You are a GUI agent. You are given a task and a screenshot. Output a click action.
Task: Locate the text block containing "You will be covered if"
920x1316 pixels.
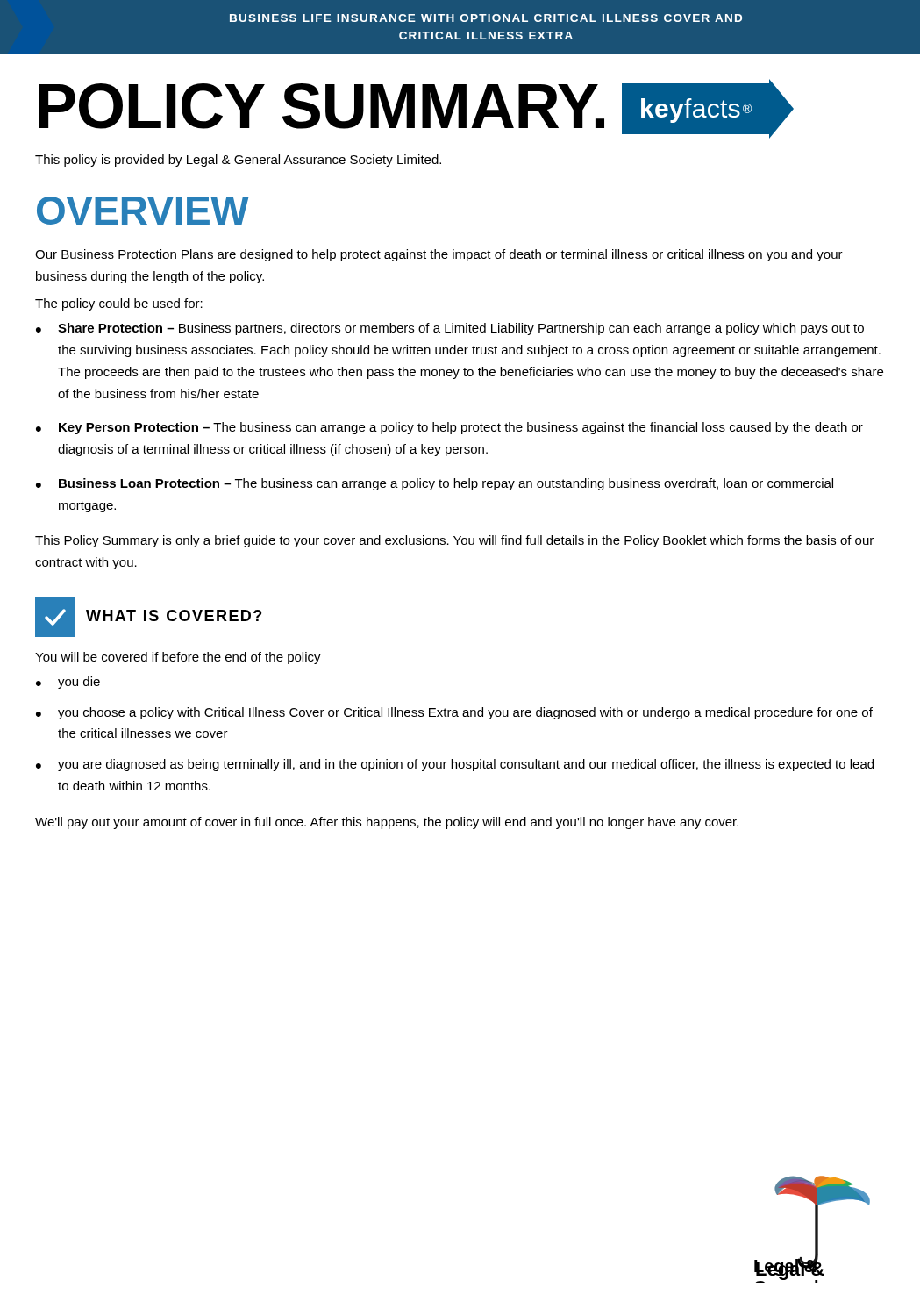(x=178, y=657)
